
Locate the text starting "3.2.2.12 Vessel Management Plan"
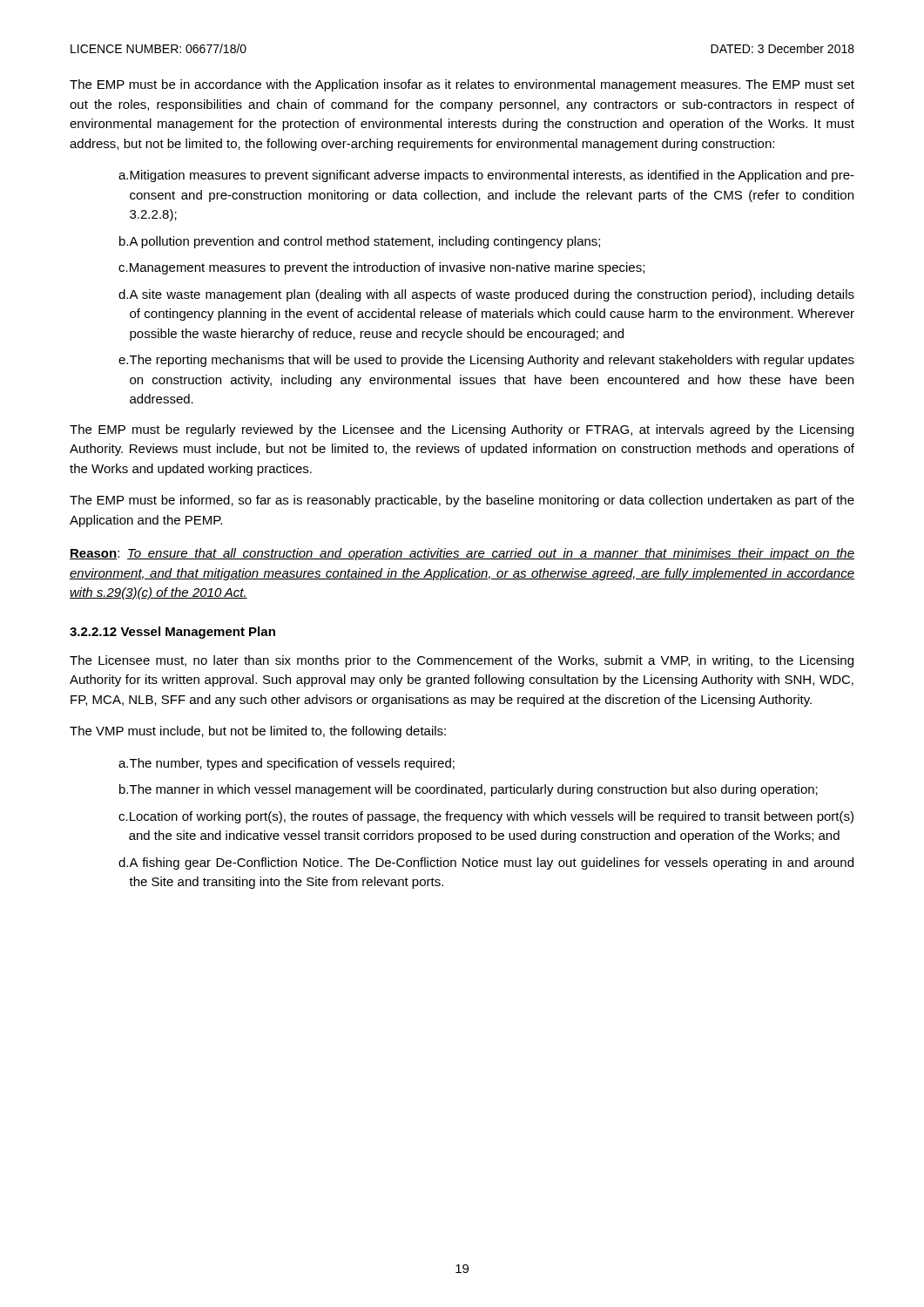pos(173,631)
